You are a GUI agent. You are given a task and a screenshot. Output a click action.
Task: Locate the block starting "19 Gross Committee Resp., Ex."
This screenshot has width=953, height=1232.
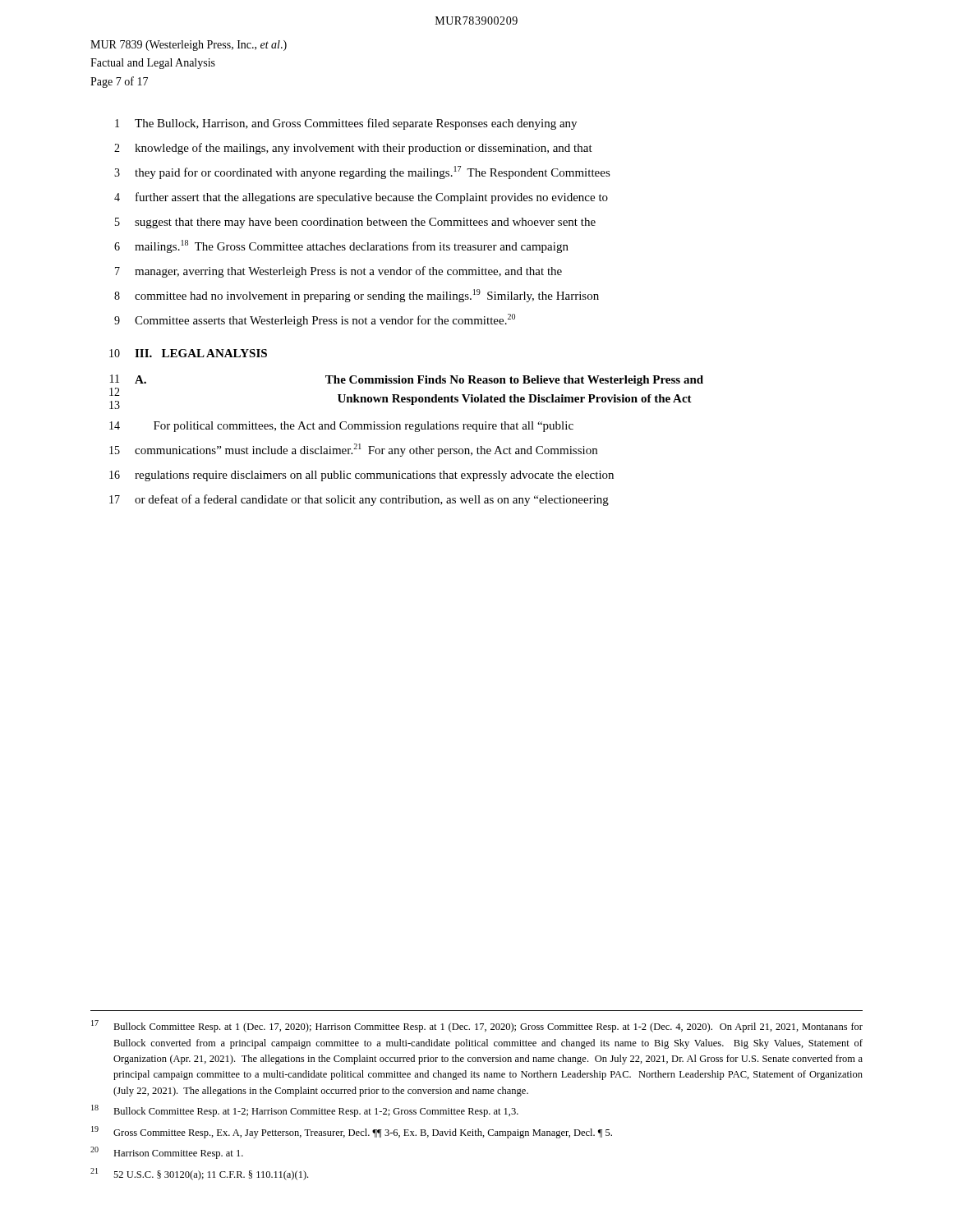pos(476,1132)
